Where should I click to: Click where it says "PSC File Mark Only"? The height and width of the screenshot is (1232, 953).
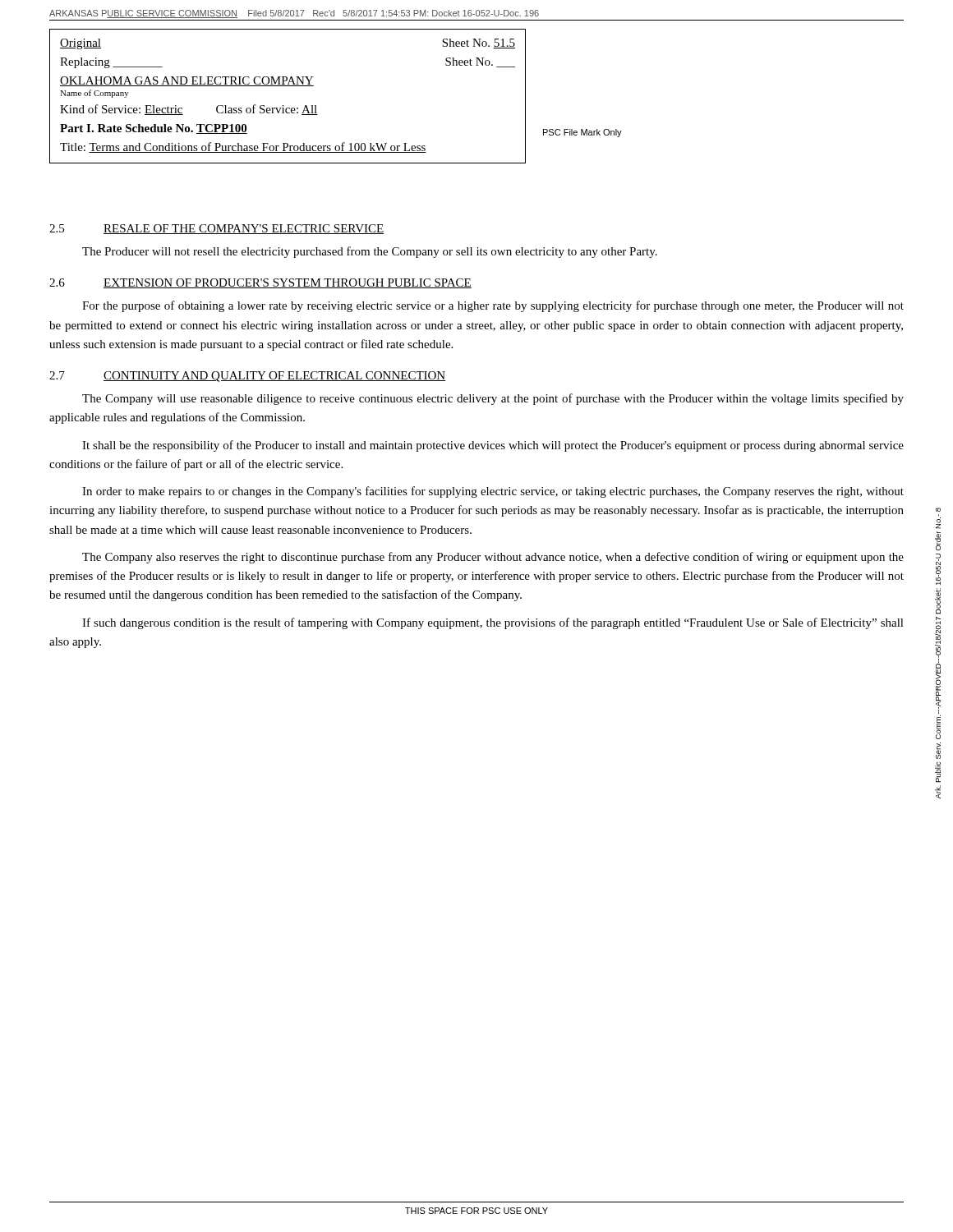(582, 132)
